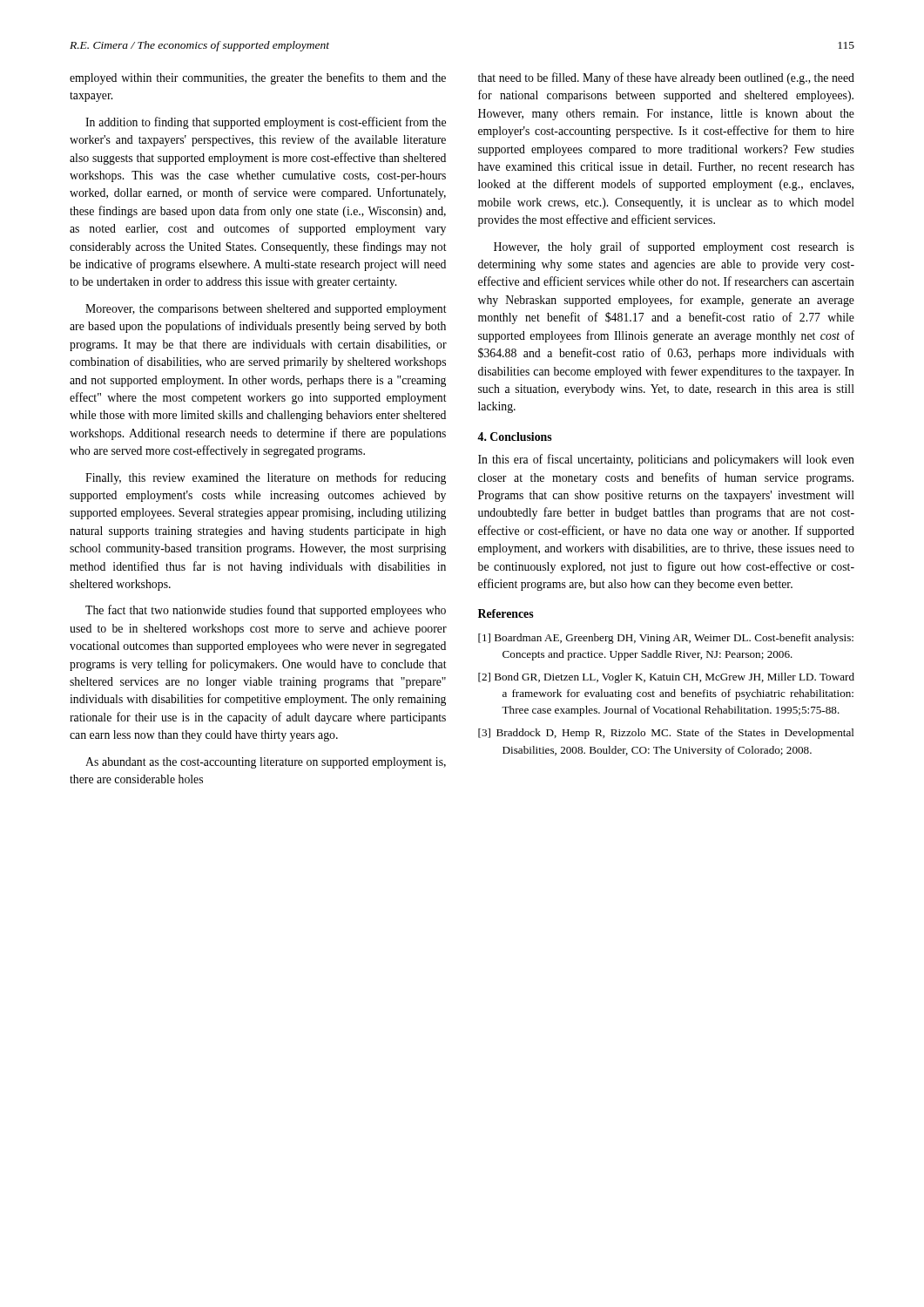Viewport: 924px width, 1307px height.
Task: Where is the passage that starts "In this era of fiscal uncertainty, politicians"?
Action: (666, 523)
